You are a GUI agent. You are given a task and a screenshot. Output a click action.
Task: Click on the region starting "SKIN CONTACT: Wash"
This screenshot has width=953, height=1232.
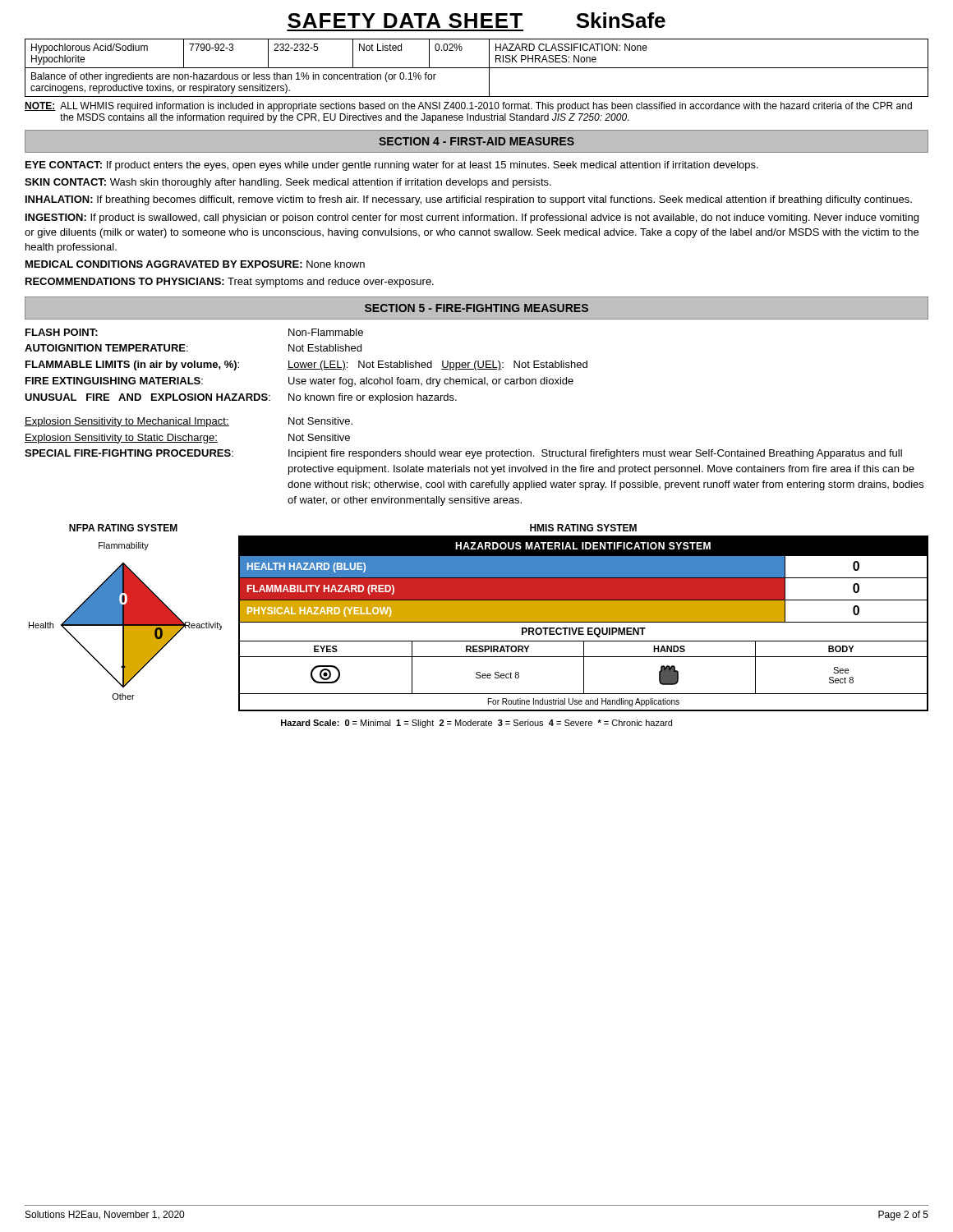(288, 182)
